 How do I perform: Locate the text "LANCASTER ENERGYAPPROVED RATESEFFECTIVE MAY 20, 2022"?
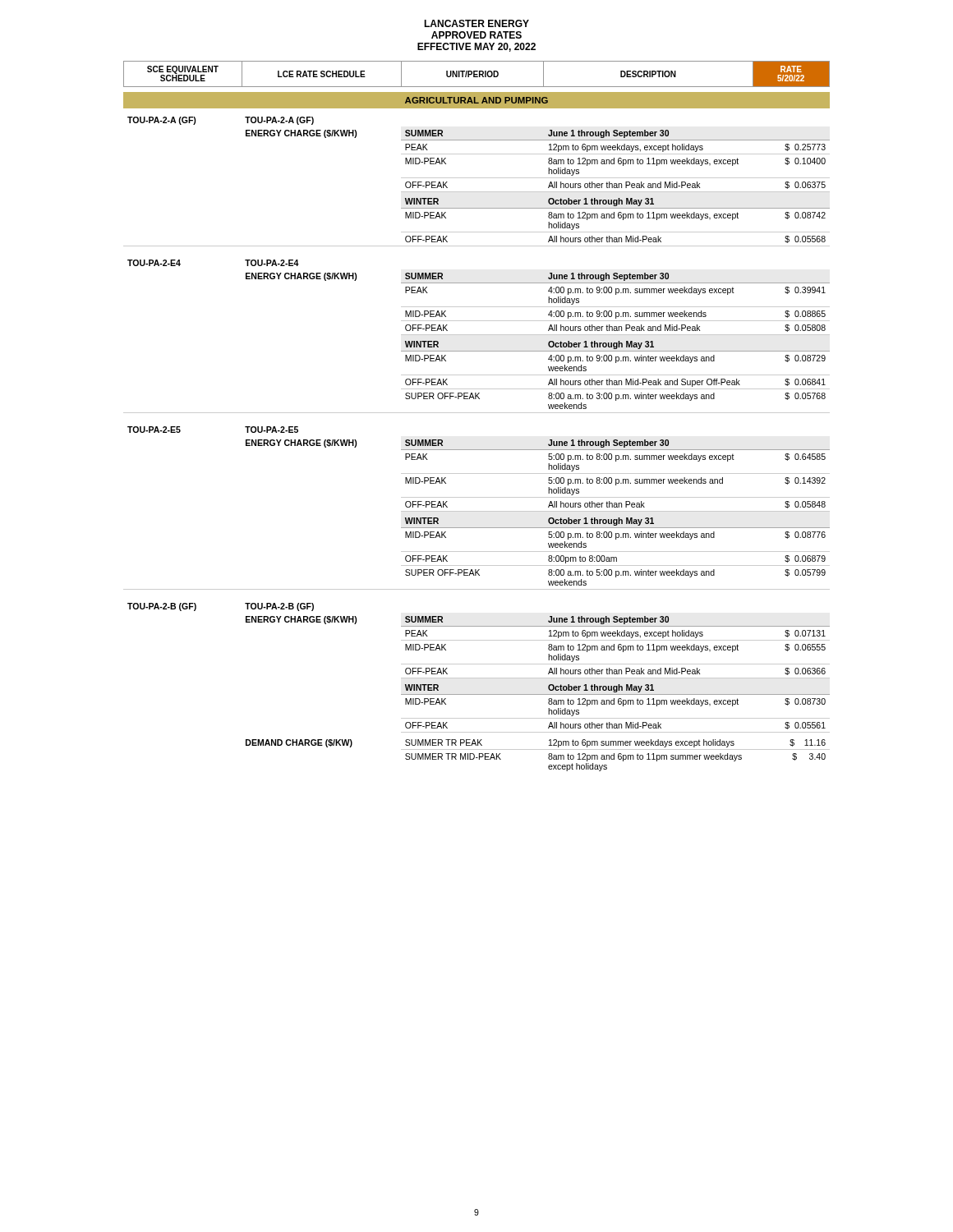coord(476,35)
